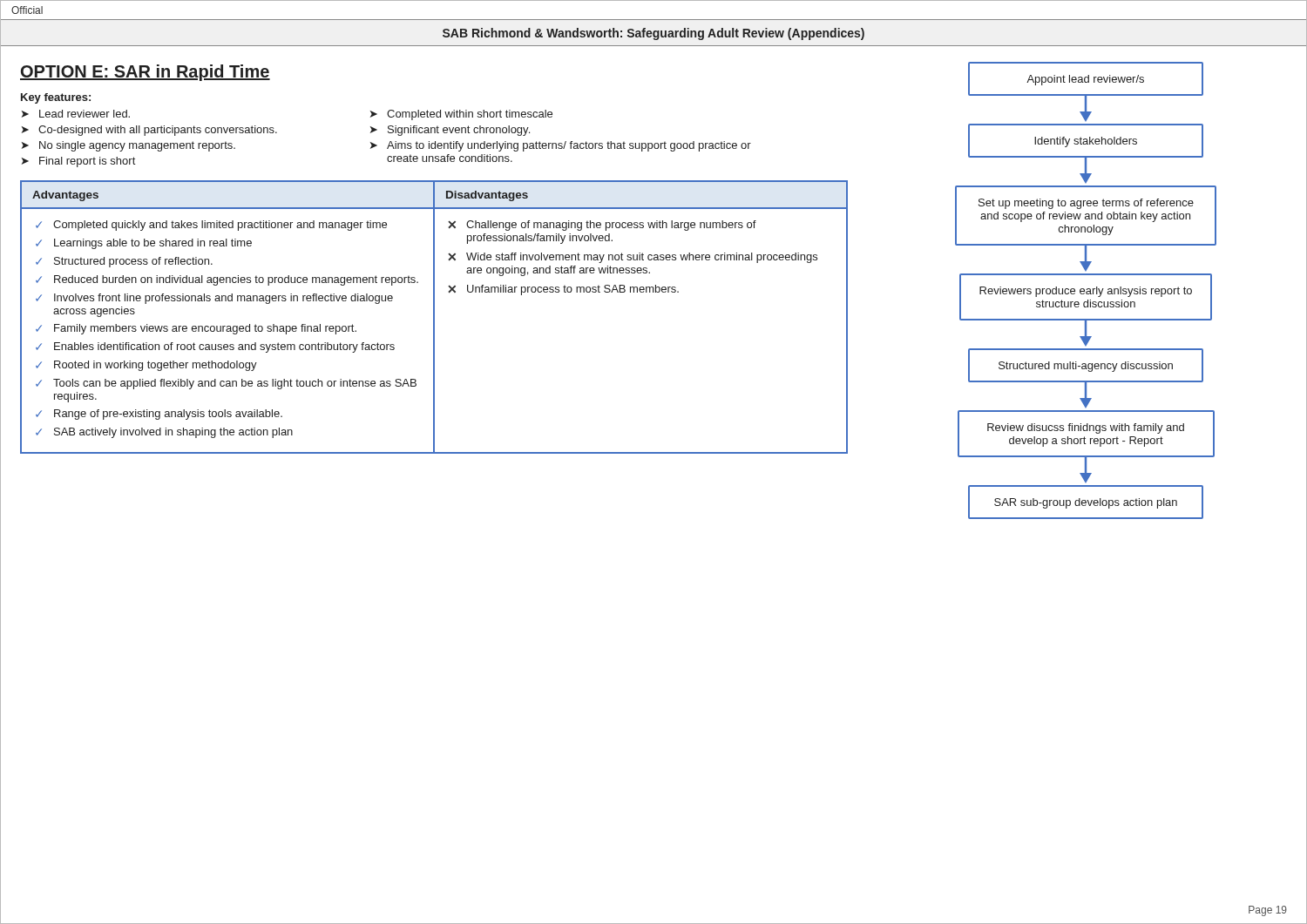Find the flowchart
Image resolution: width=1307 pixels, height=924 pixels.
(1086, 290)
